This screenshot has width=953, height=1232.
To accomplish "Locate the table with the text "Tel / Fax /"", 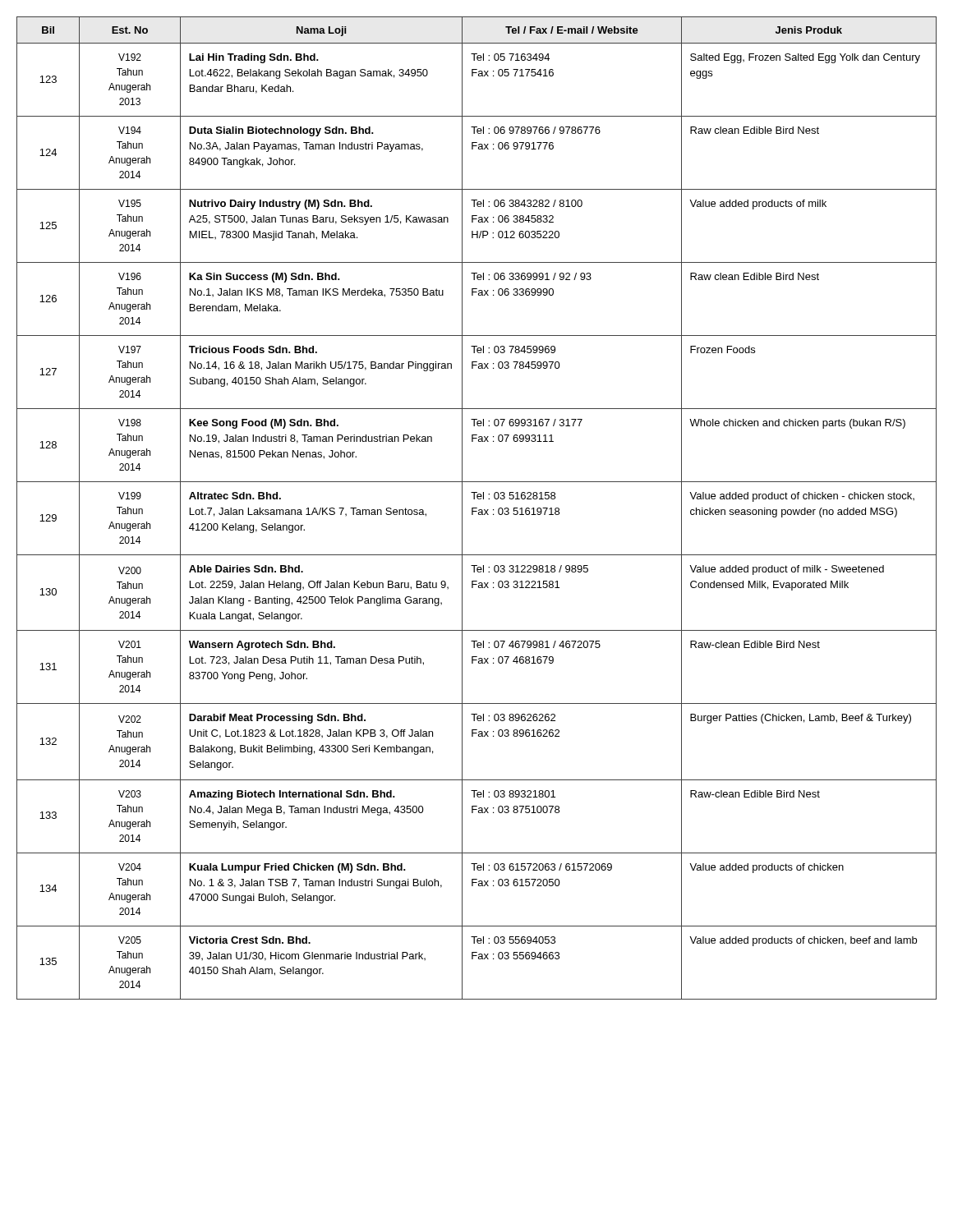I will click(476, 508).
